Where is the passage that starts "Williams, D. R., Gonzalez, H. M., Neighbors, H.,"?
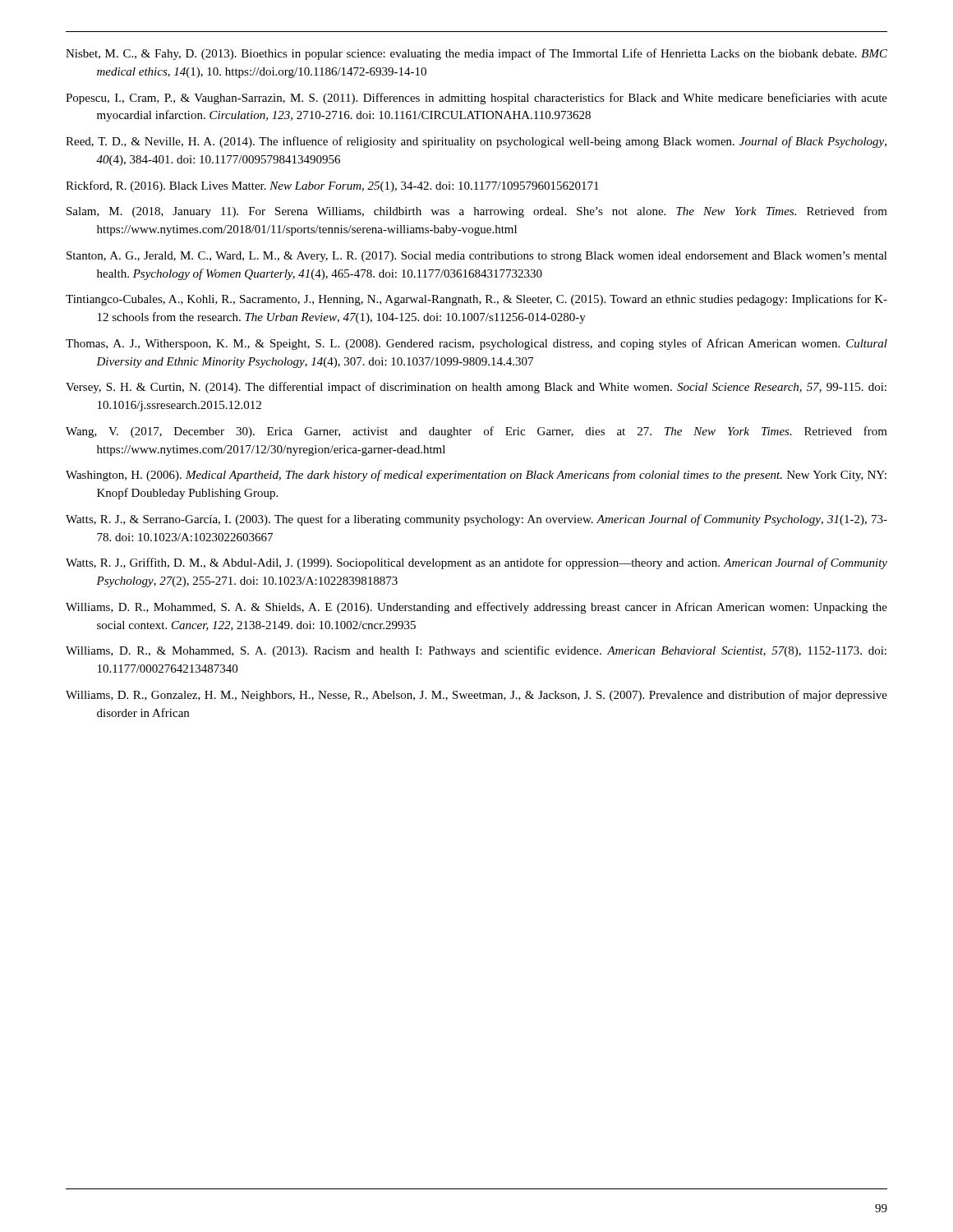The width and height of the screenshot is (953, 1232). click(476, 704)
